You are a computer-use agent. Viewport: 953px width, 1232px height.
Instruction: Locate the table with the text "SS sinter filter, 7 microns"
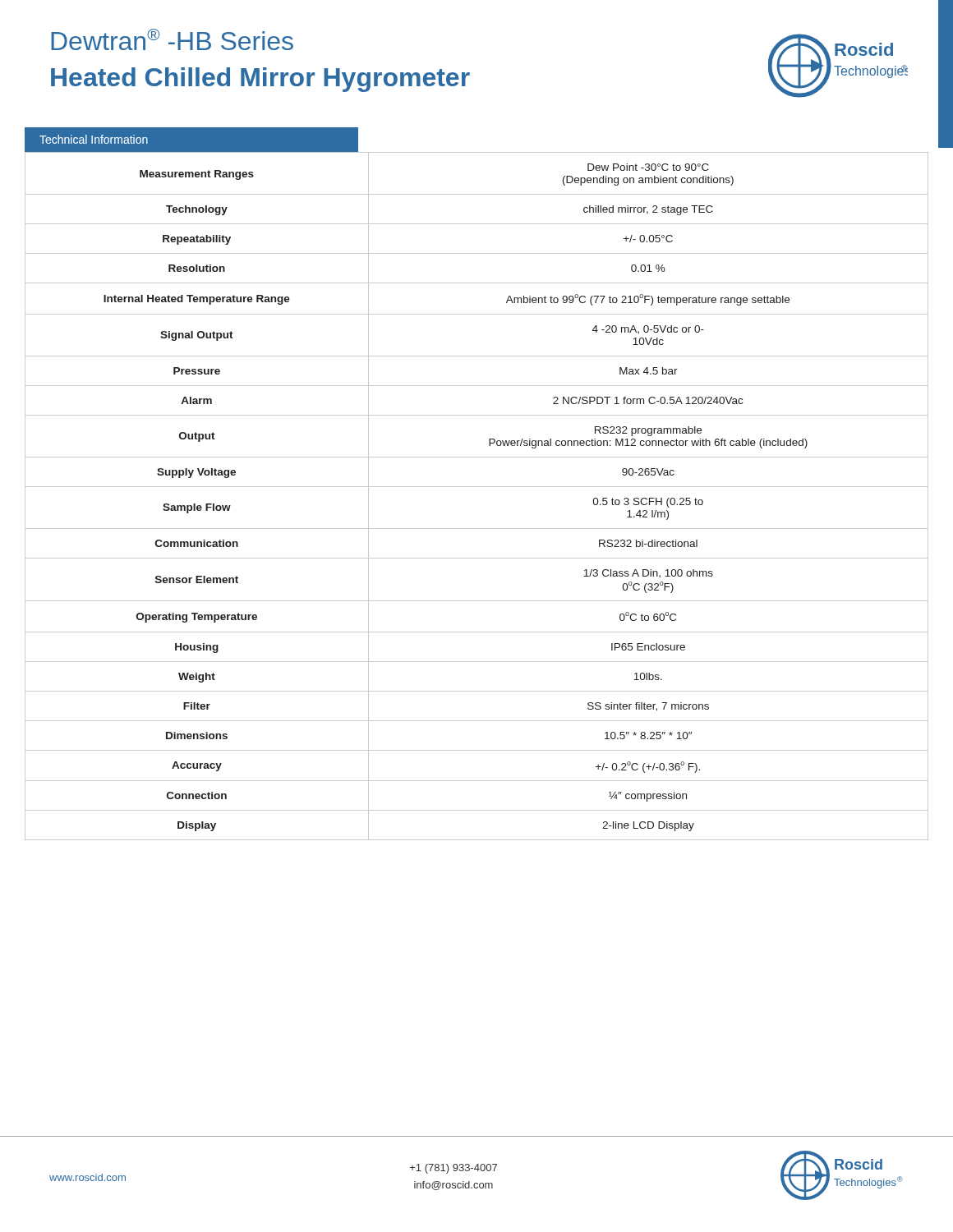[476, 496]
